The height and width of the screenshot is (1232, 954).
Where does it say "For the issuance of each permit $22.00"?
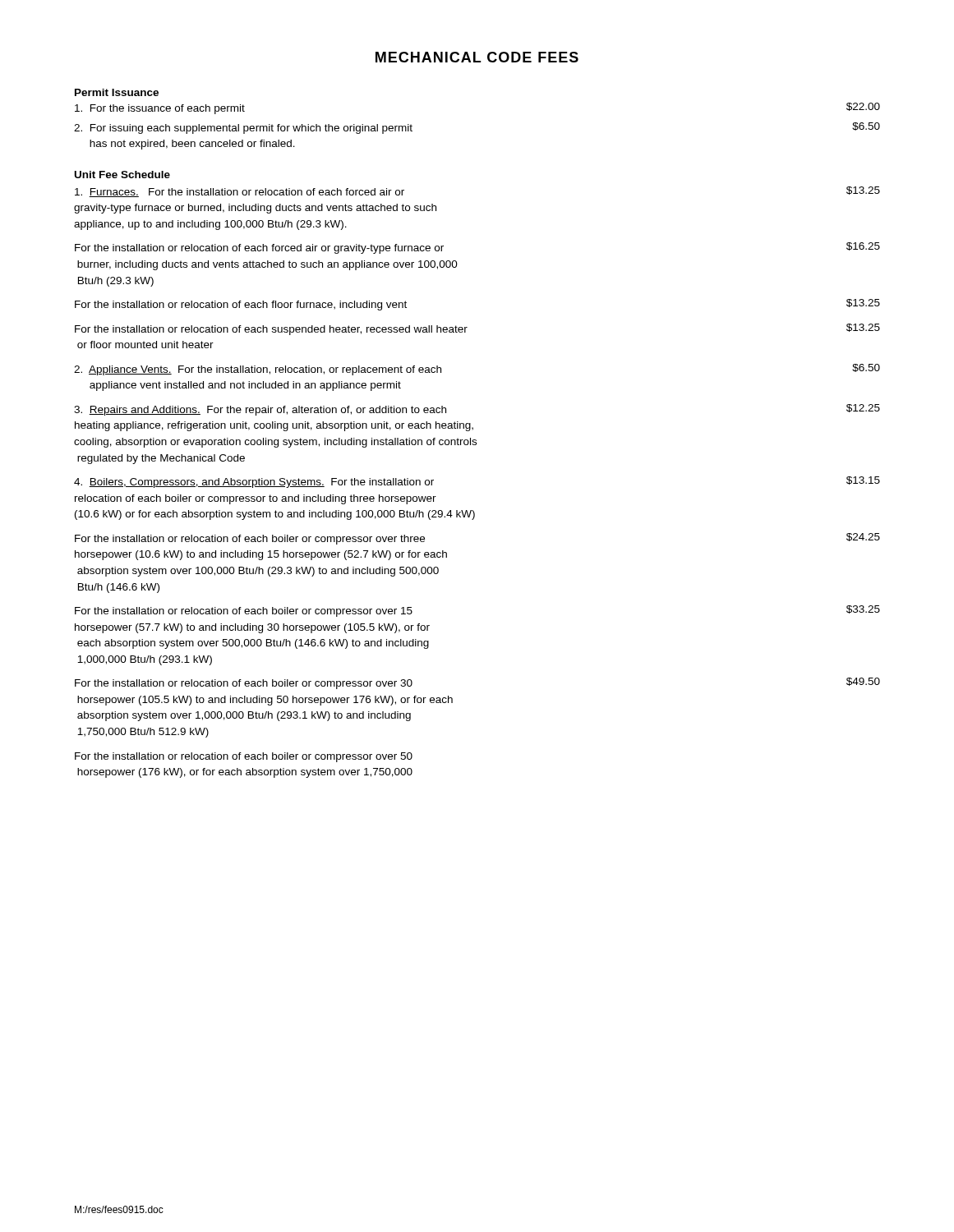(166, 108)
